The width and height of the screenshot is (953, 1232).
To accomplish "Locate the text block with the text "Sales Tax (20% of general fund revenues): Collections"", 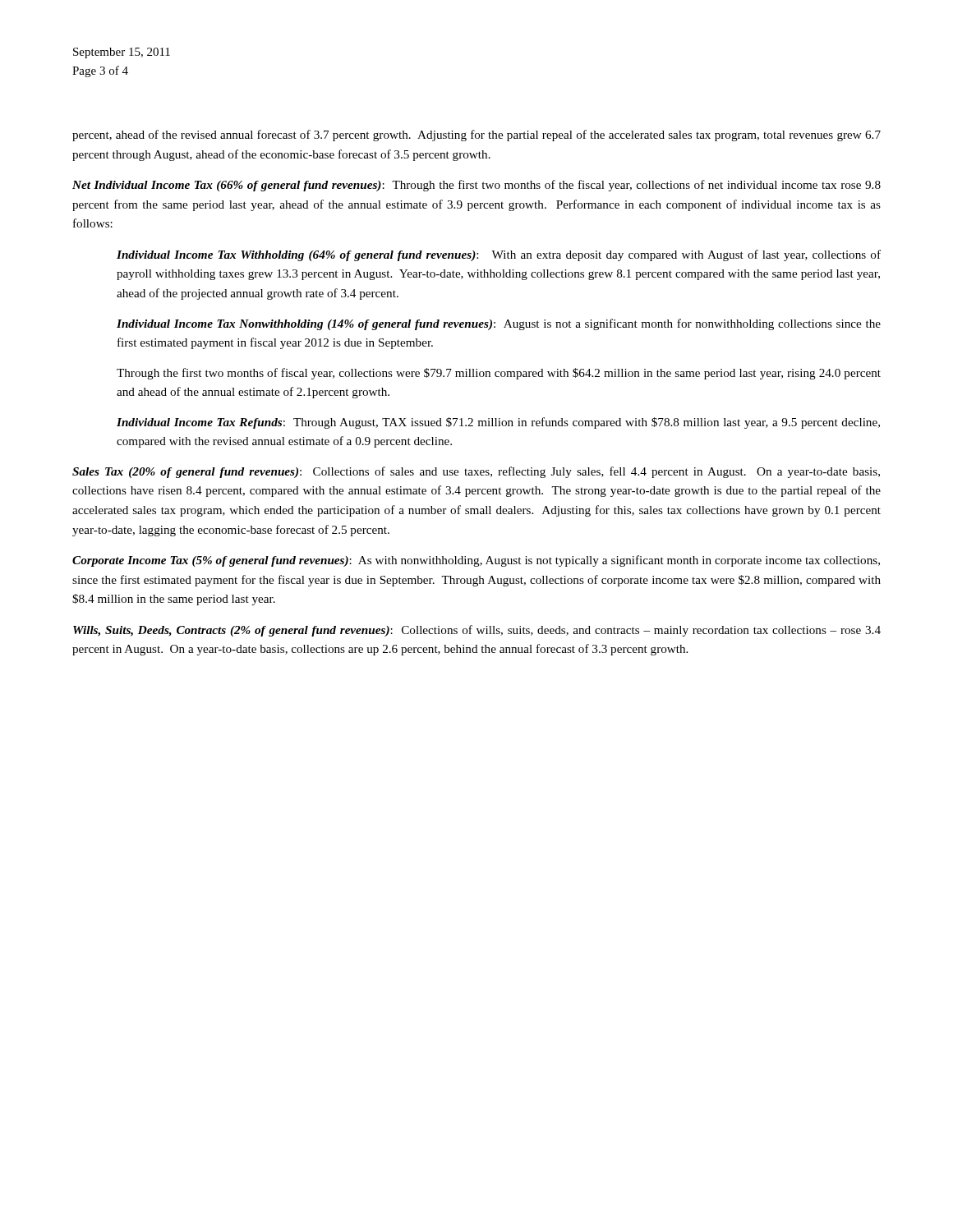I will 476,500.
